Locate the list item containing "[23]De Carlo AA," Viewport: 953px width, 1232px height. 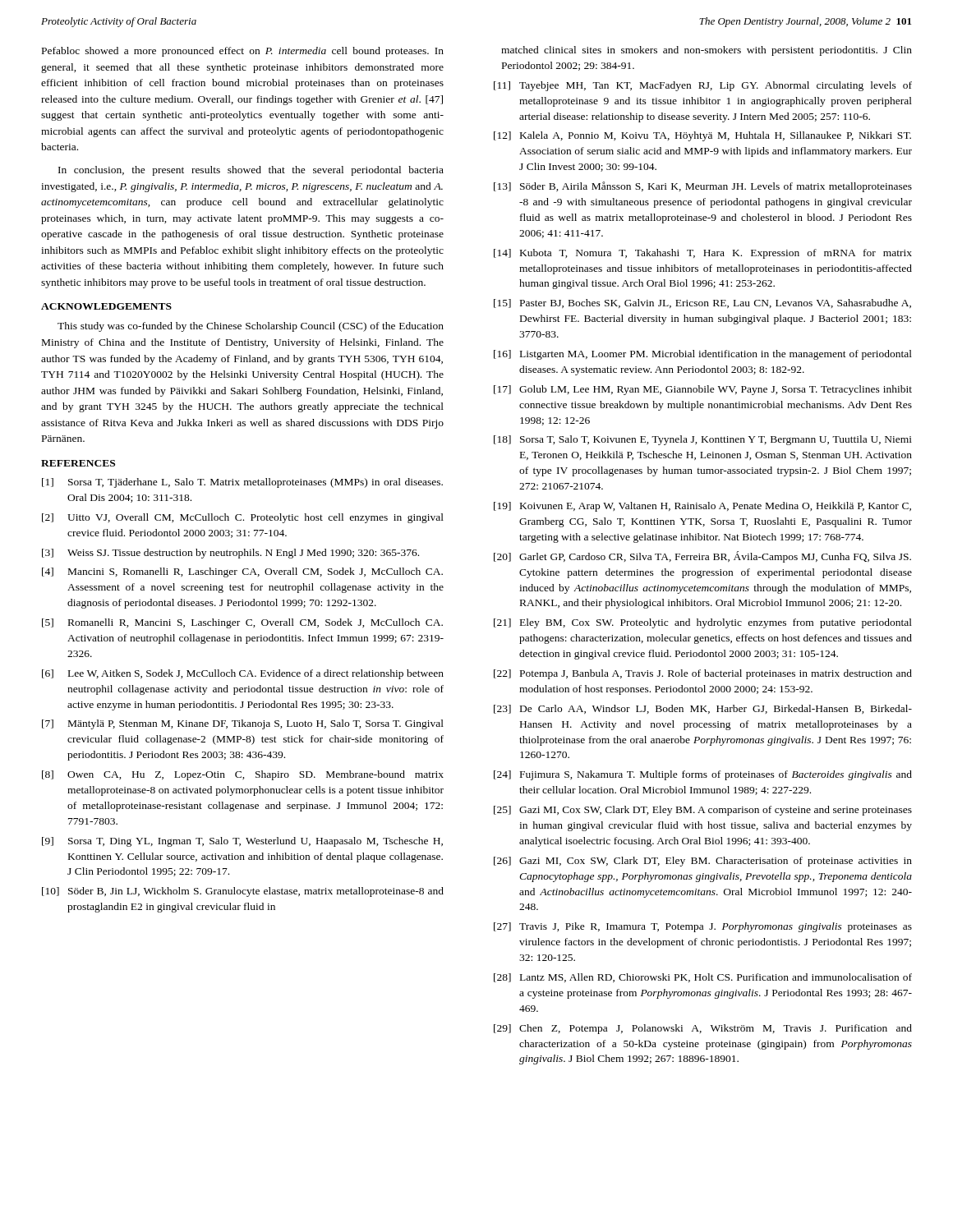coord(702,732)
